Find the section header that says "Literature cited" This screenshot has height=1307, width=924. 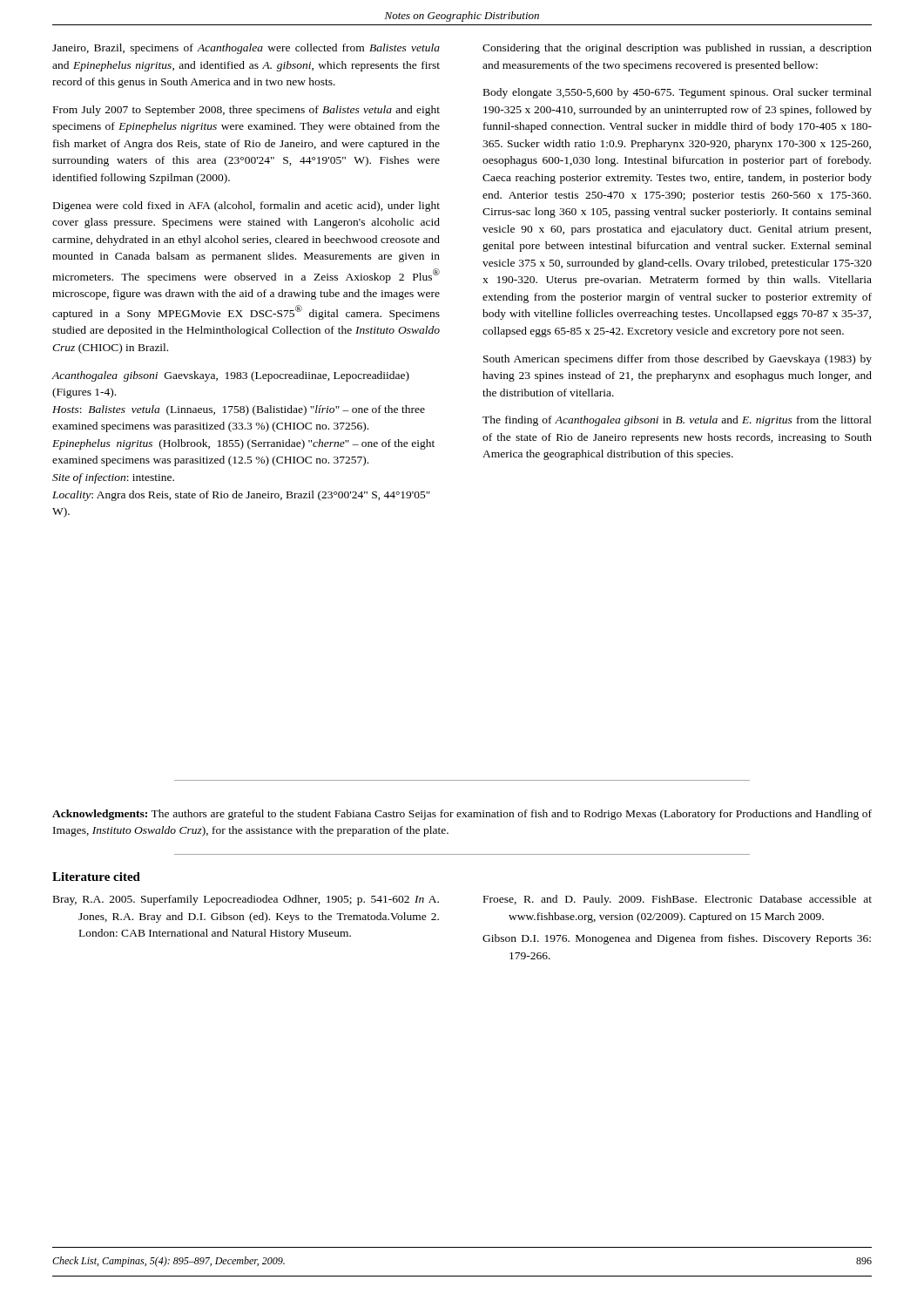(x=96, y=877)
